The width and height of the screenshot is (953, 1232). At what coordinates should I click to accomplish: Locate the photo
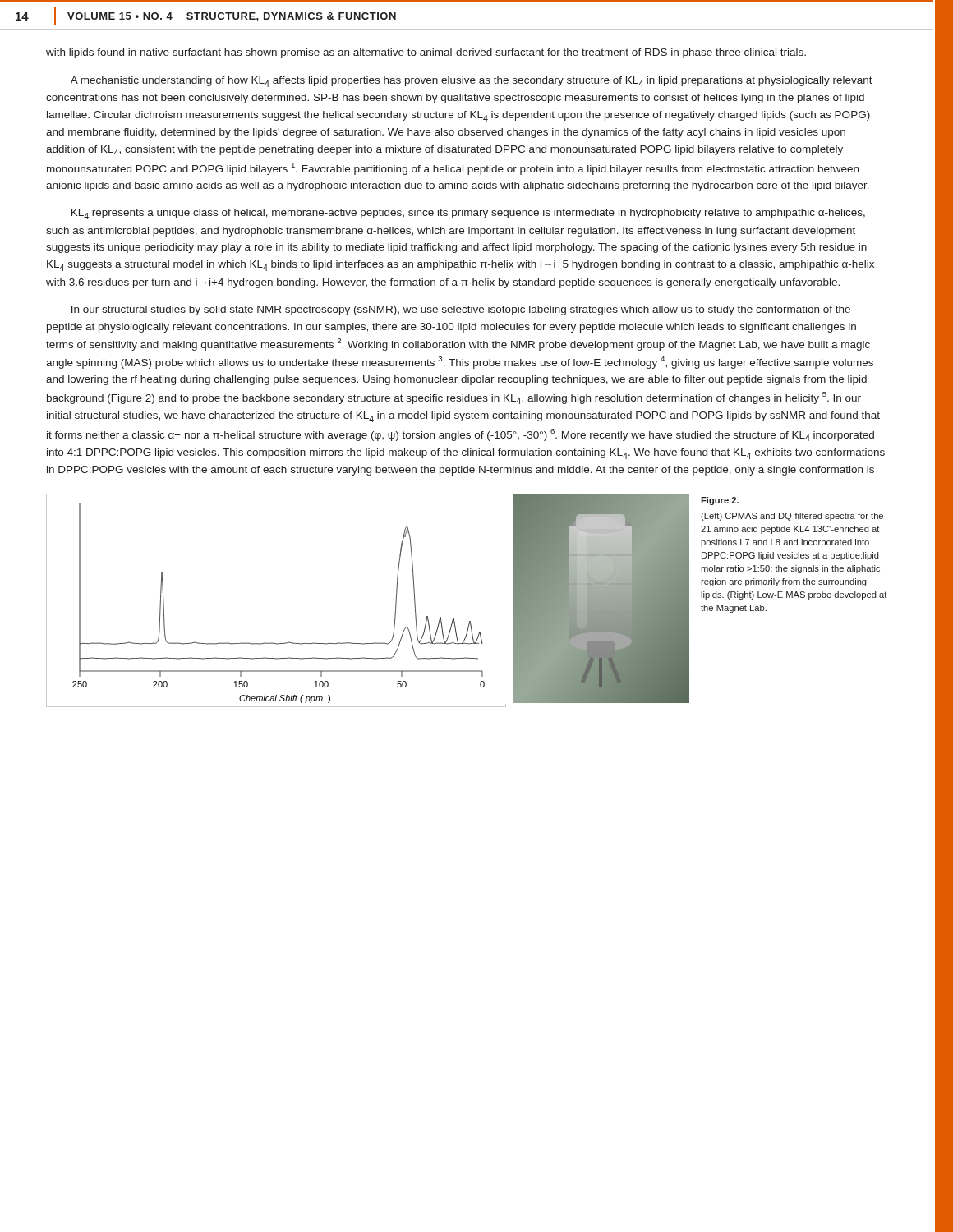601,598
